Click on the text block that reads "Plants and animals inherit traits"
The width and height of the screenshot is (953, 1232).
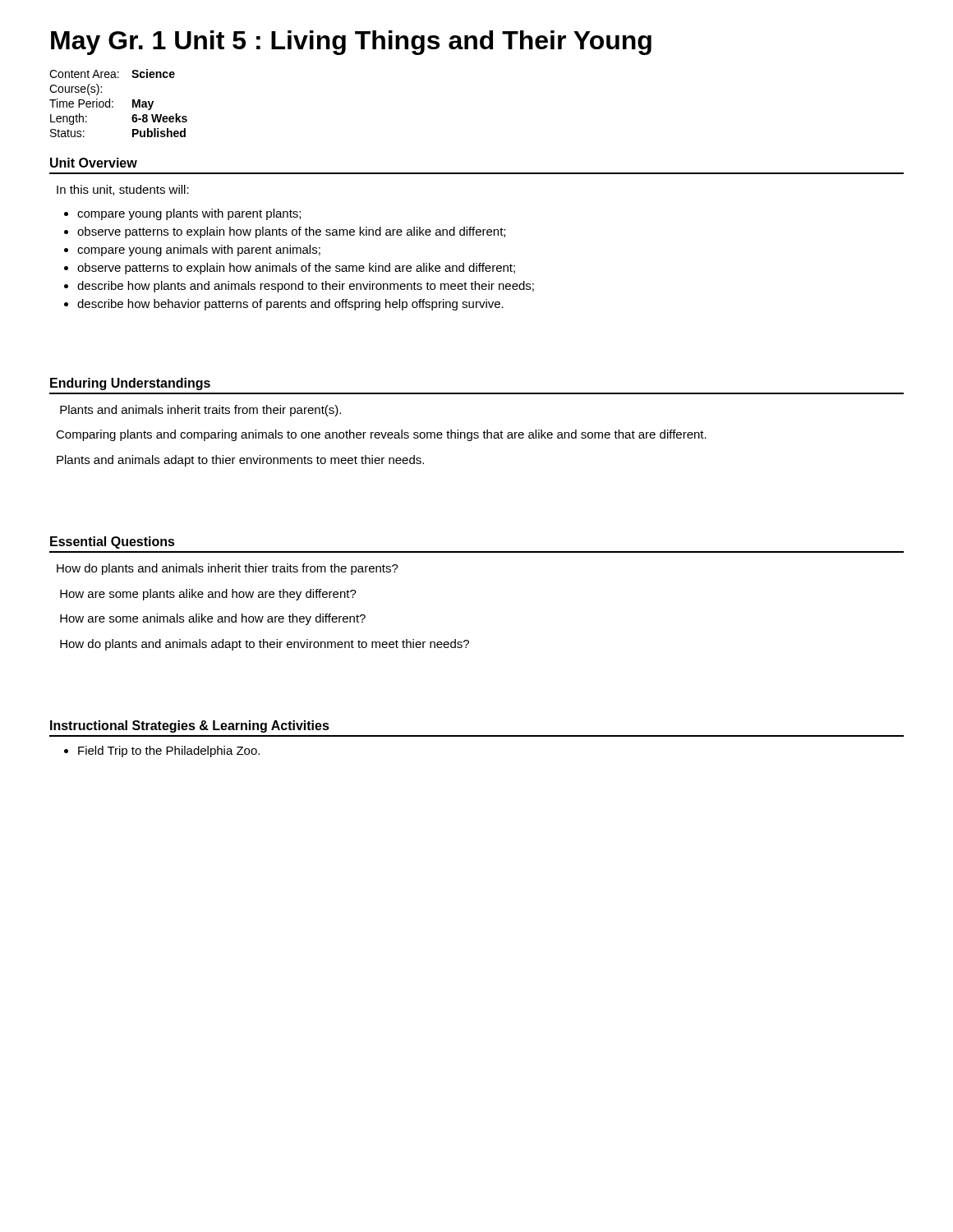199,409
